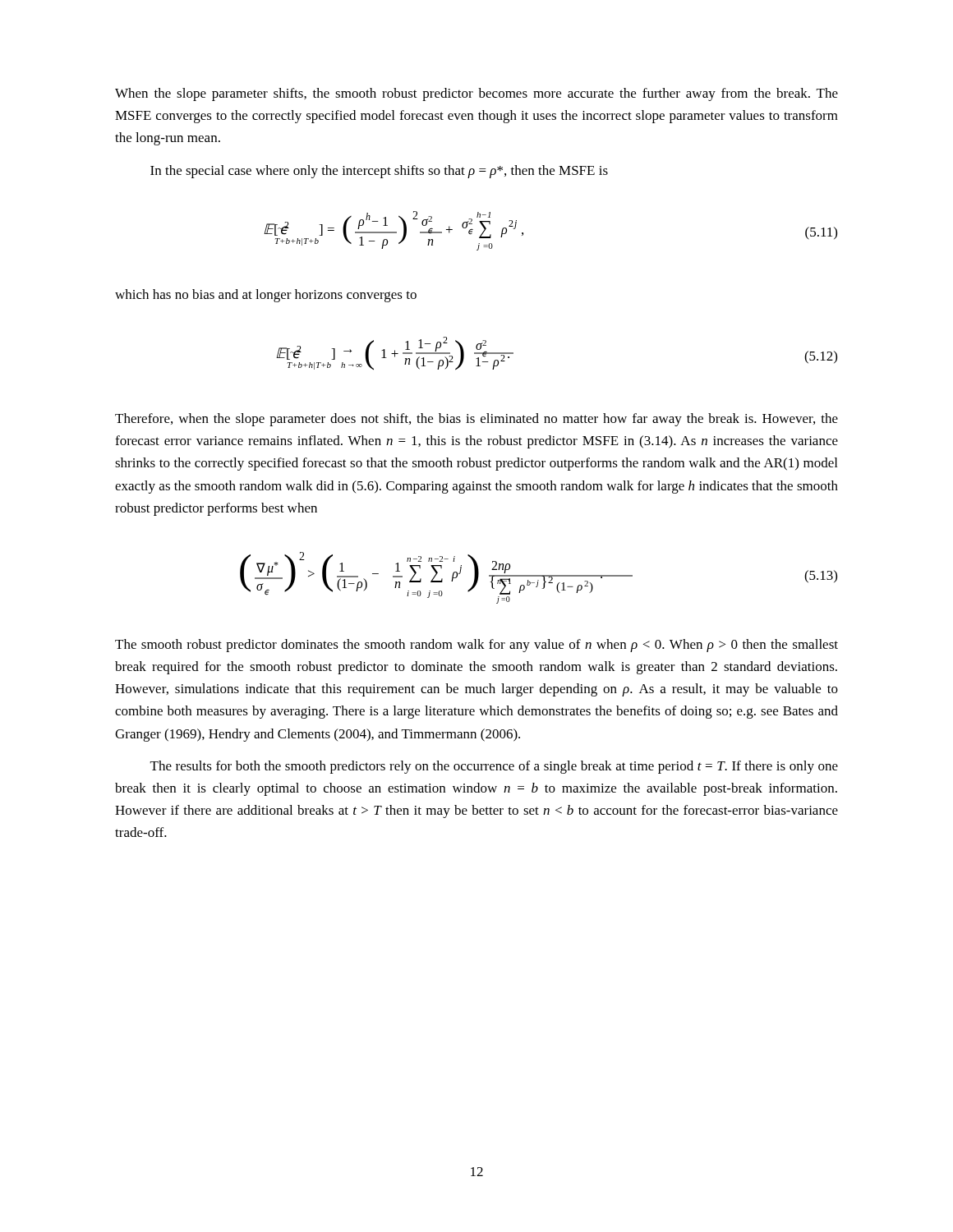Point to the text starting "The results for"
Viewport: 953px width, 1232px height.
click(x=476, y=799)
